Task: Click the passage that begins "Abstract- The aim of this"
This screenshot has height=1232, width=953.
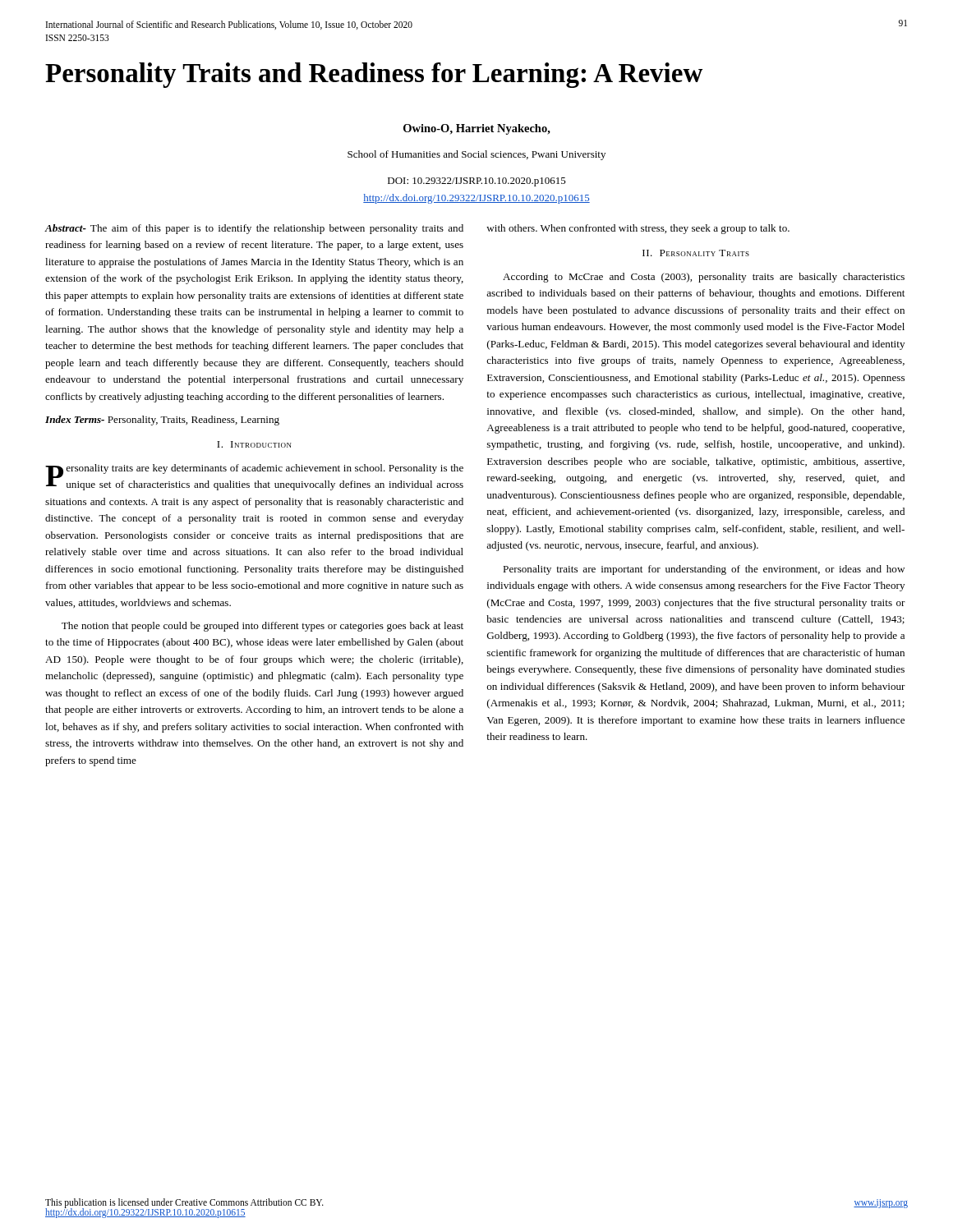Action: (x=254, y=313)
